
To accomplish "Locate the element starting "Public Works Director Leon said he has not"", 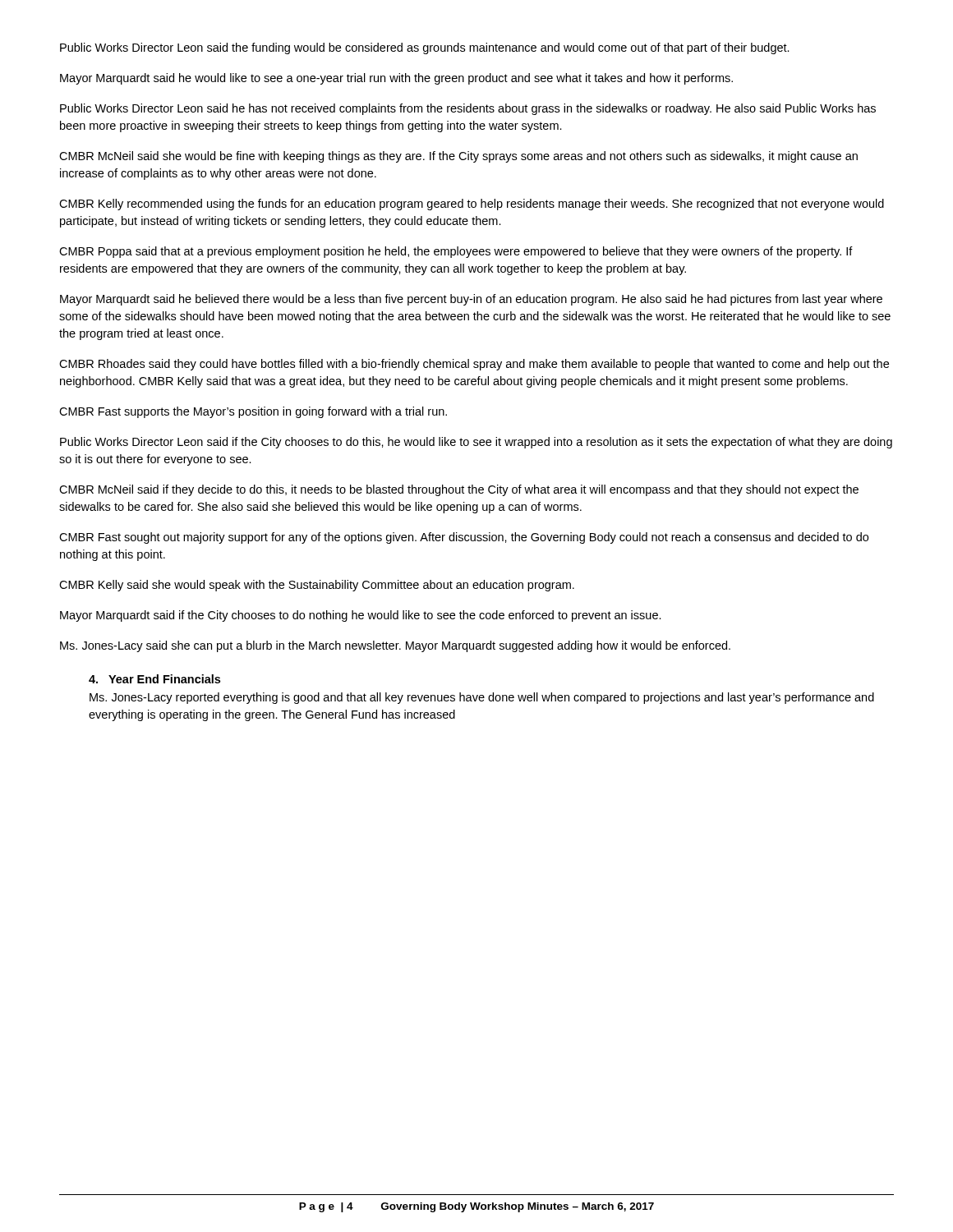I will [468, 117].
